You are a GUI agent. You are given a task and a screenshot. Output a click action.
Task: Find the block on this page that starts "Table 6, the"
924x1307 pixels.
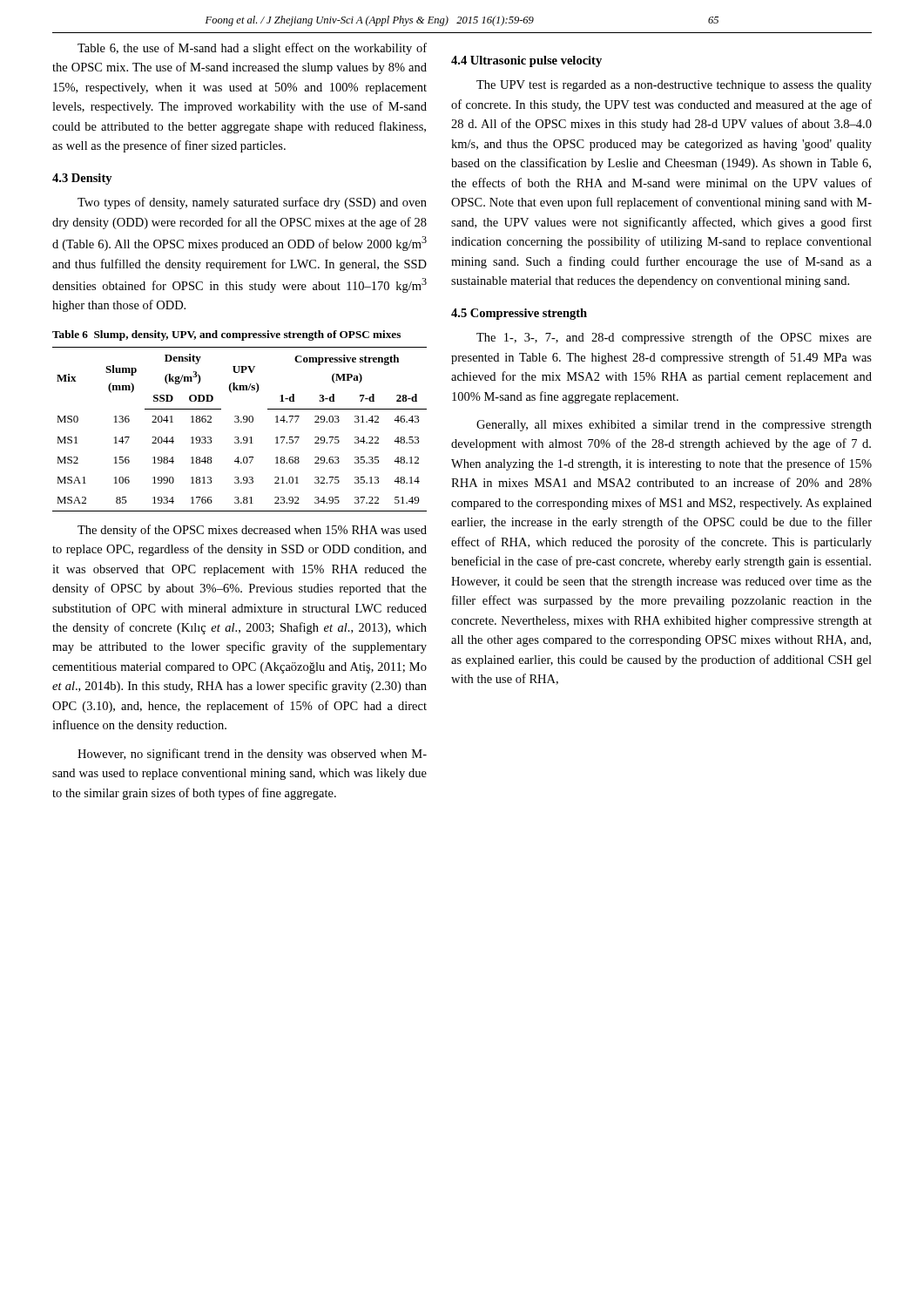(240, 97)
